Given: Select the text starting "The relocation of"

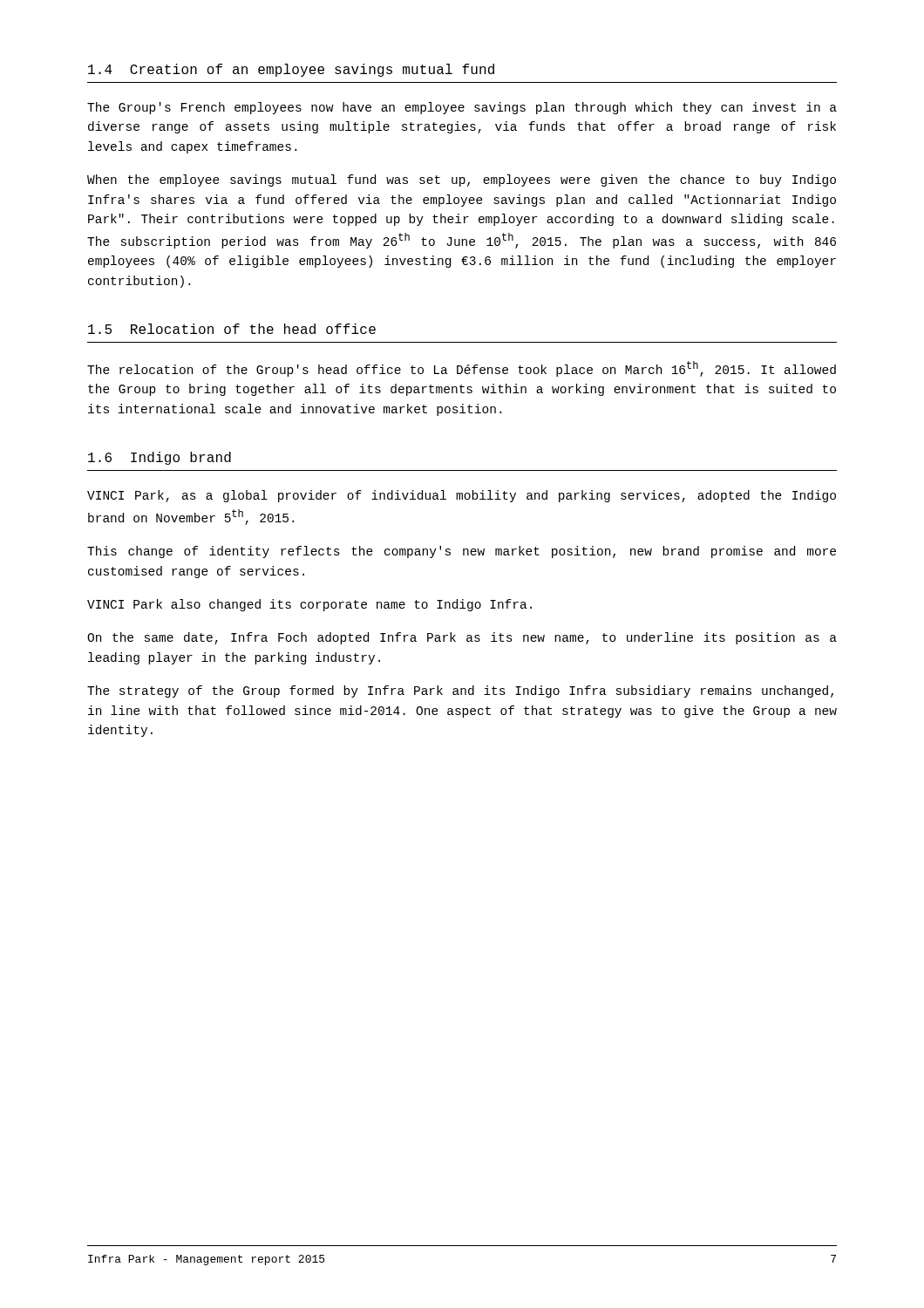Looking at the screenshot, I should click(x=462, y=389).
